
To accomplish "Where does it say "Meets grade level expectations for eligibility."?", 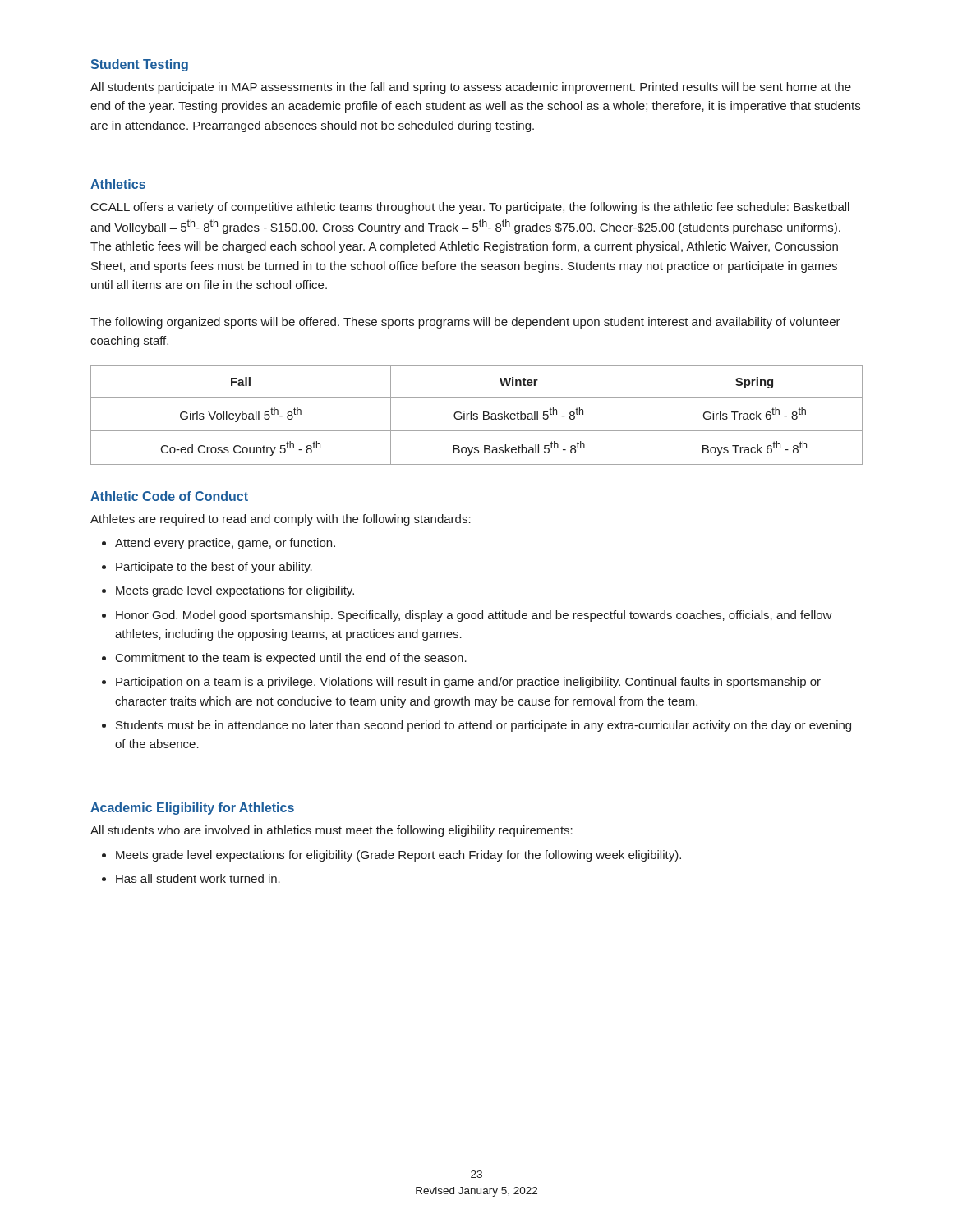I will (x=235, y=590).
